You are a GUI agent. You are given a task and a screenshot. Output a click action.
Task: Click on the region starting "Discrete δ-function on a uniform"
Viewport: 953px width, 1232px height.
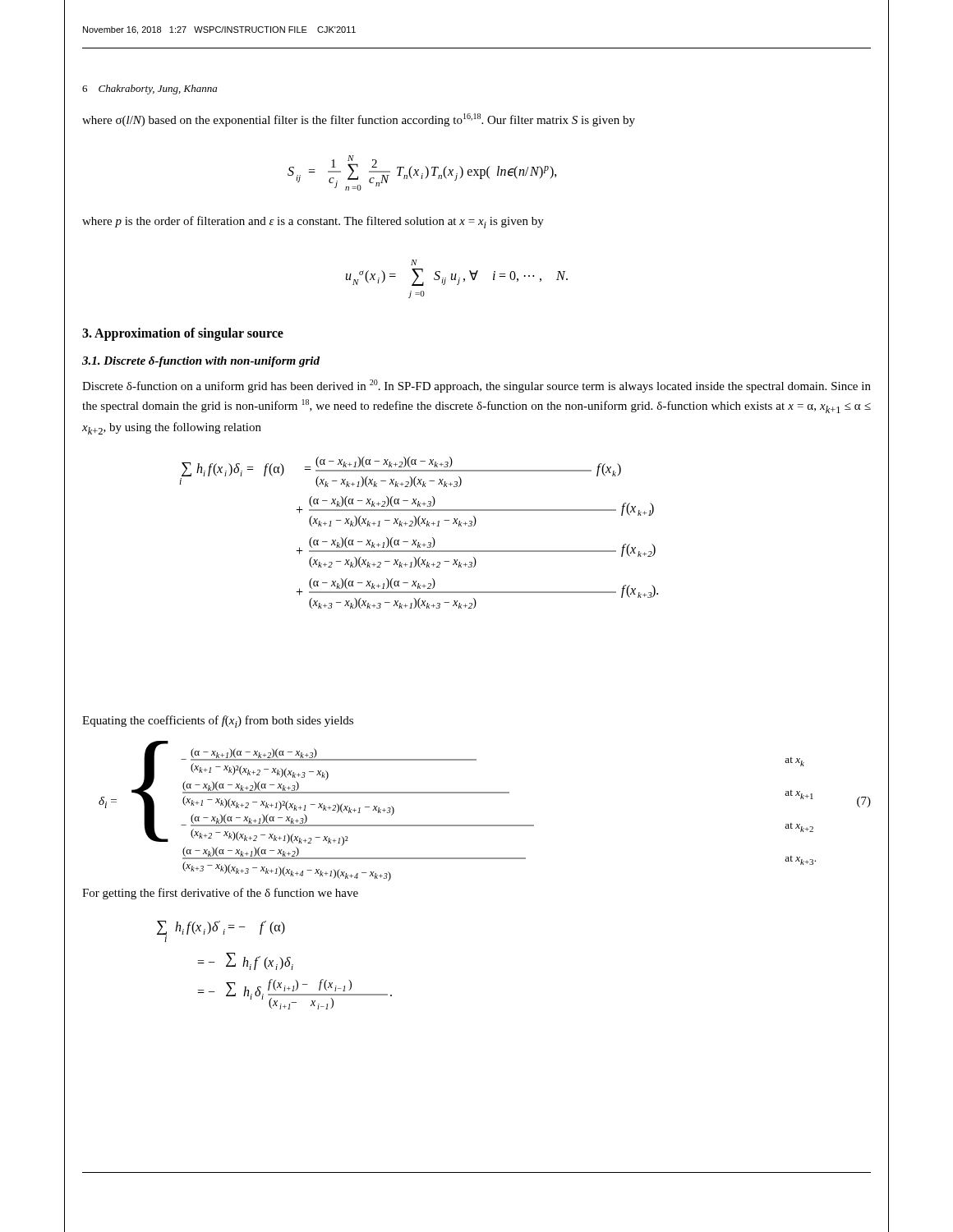tap(476, 407)
